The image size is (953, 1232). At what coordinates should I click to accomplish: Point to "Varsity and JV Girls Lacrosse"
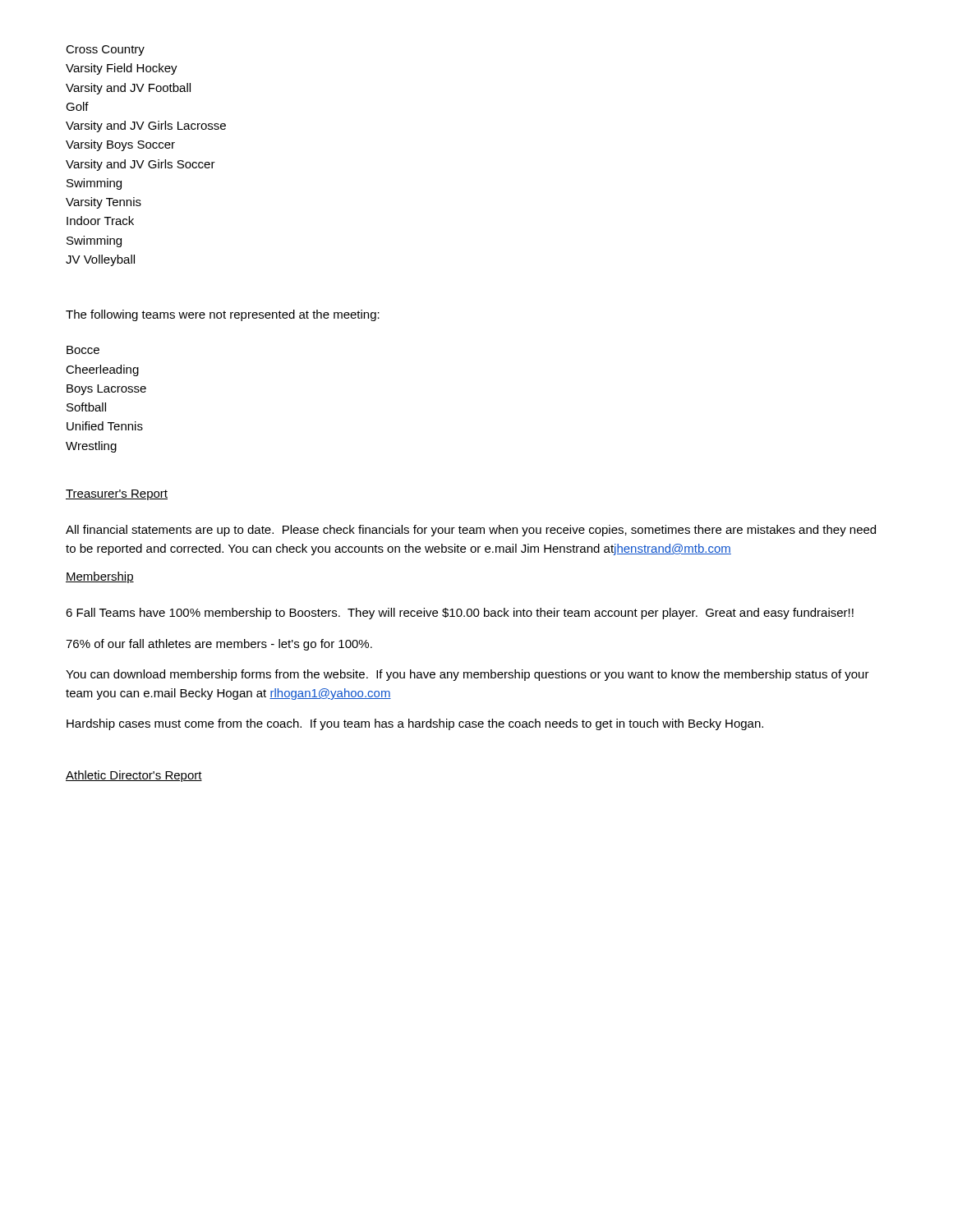pyautogui.click(x=146, y=125)
